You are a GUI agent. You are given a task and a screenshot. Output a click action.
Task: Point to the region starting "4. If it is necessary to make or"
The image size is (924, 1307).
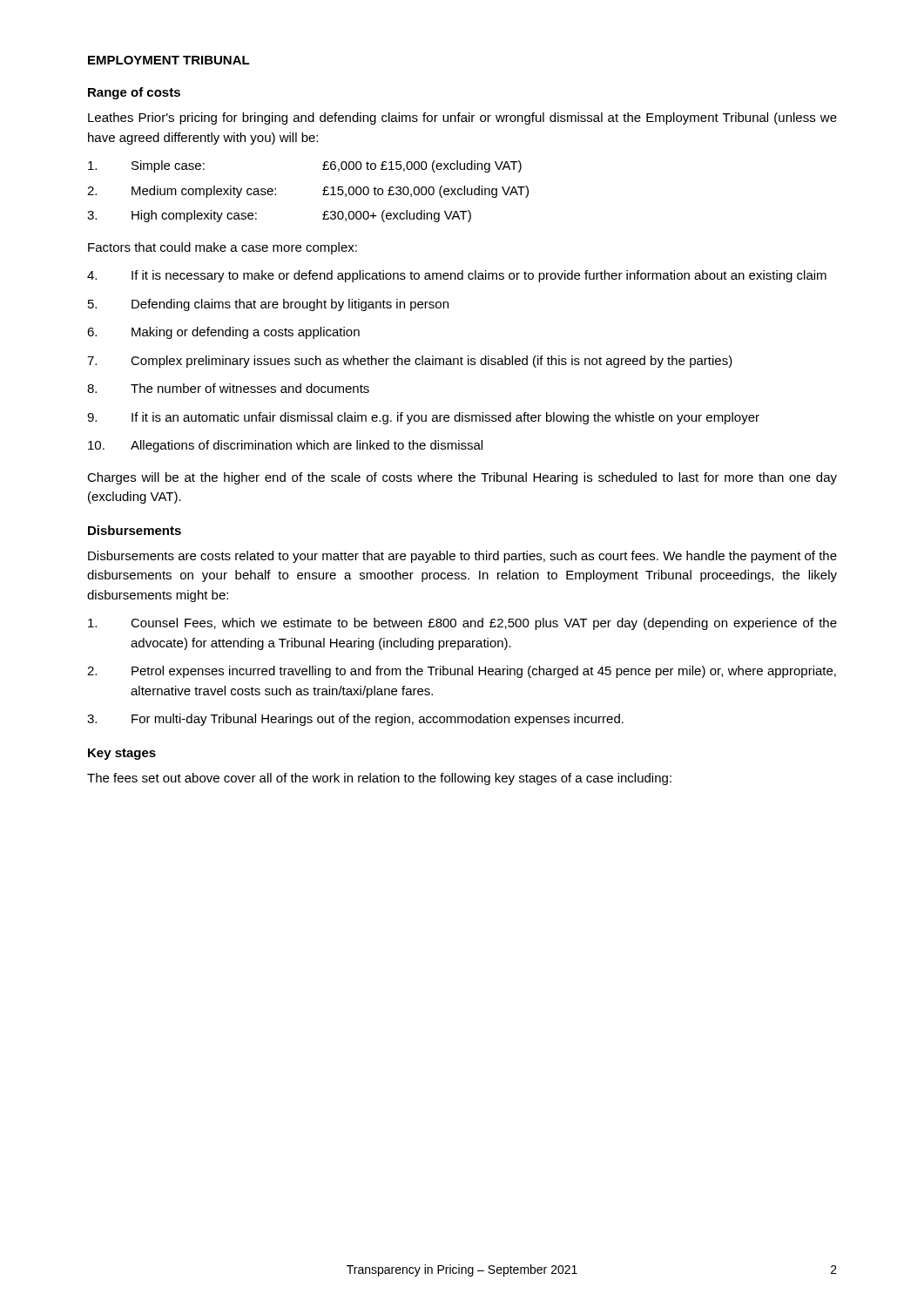point(462,276)
